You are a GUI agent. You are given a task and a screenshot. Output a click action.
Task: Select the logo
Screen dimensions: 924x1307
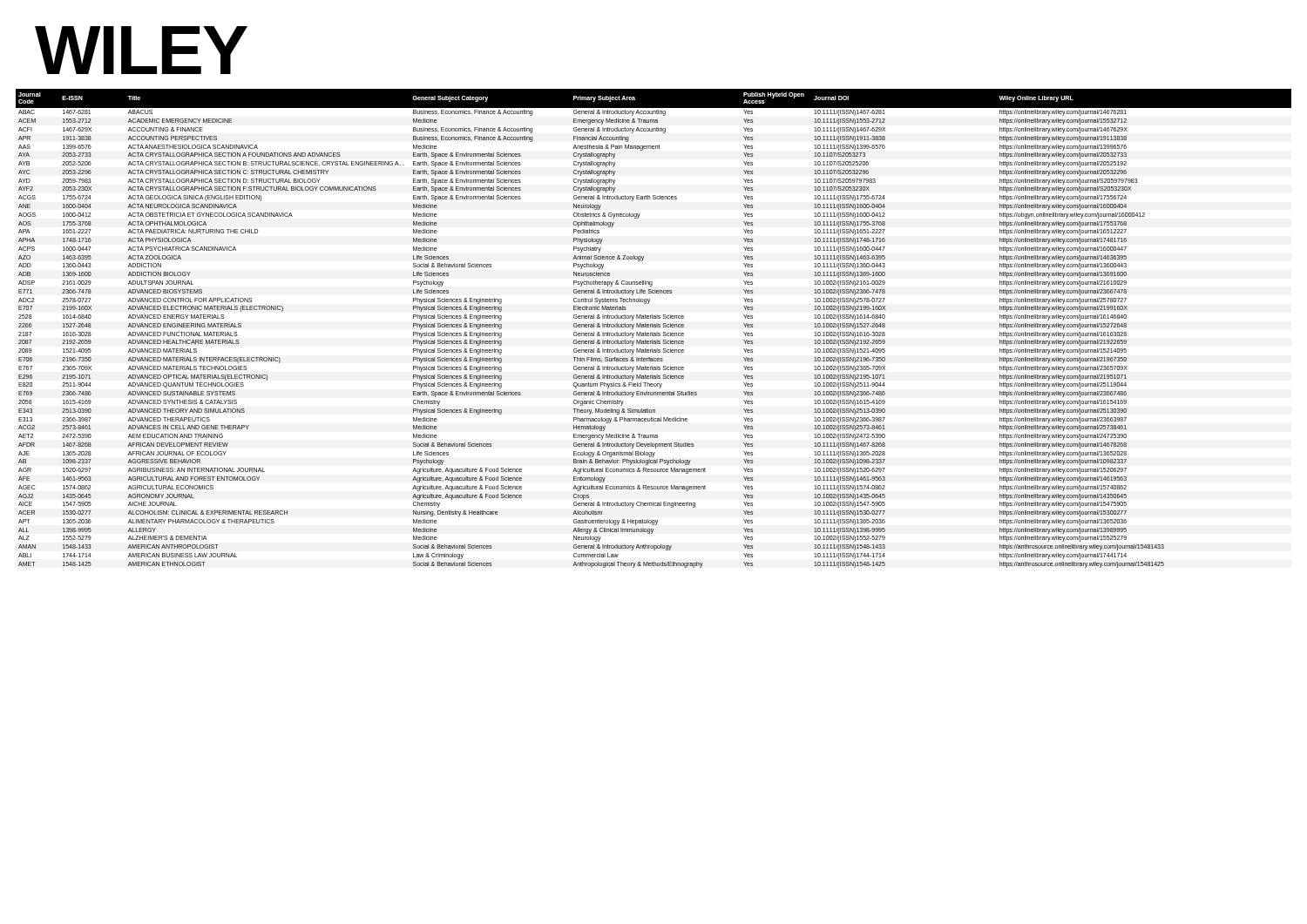pos(654,44)
